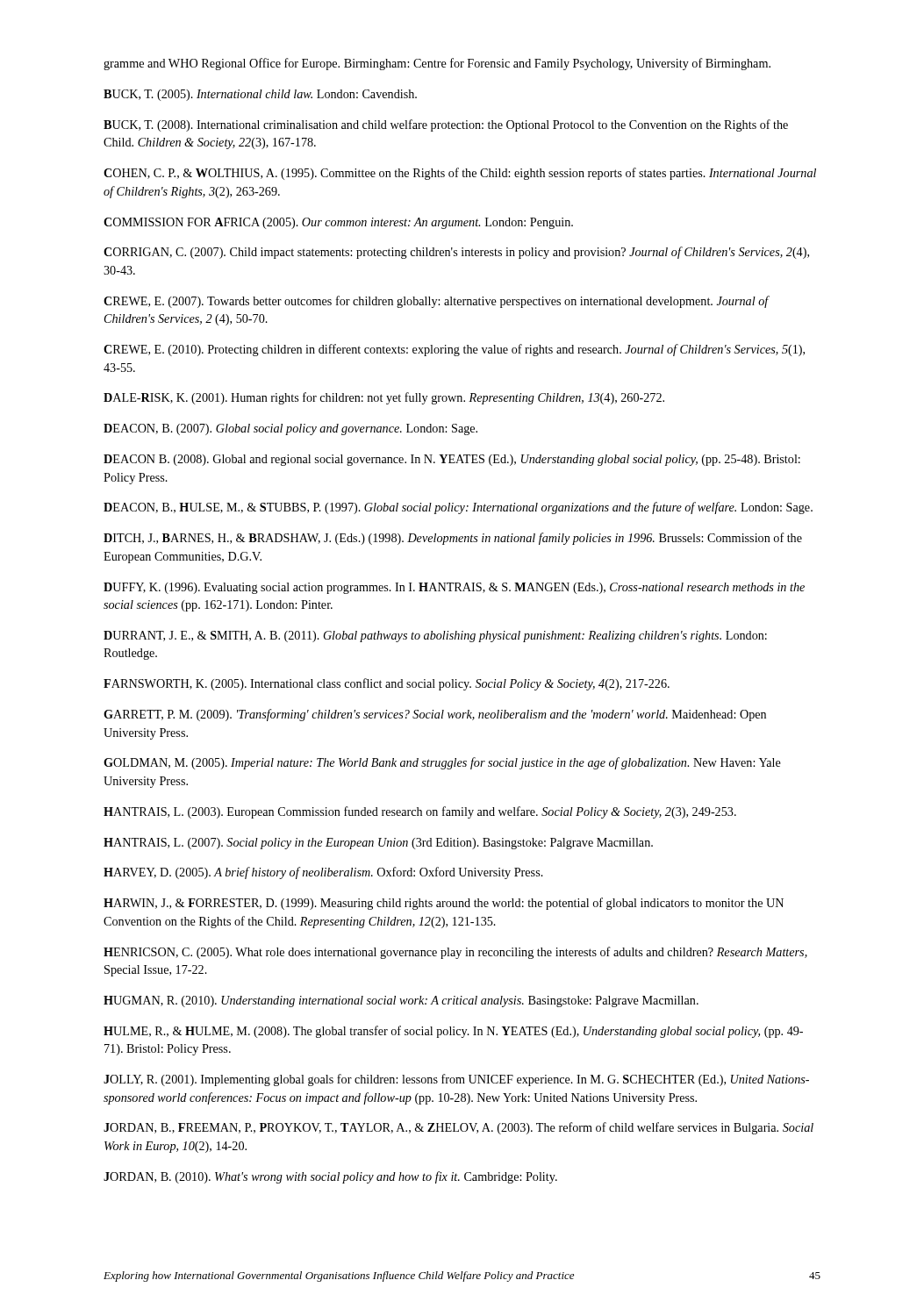Click on the list item that reads "JOLLY, R. (2001). Implementing global goals for"

coord(462,1088)
